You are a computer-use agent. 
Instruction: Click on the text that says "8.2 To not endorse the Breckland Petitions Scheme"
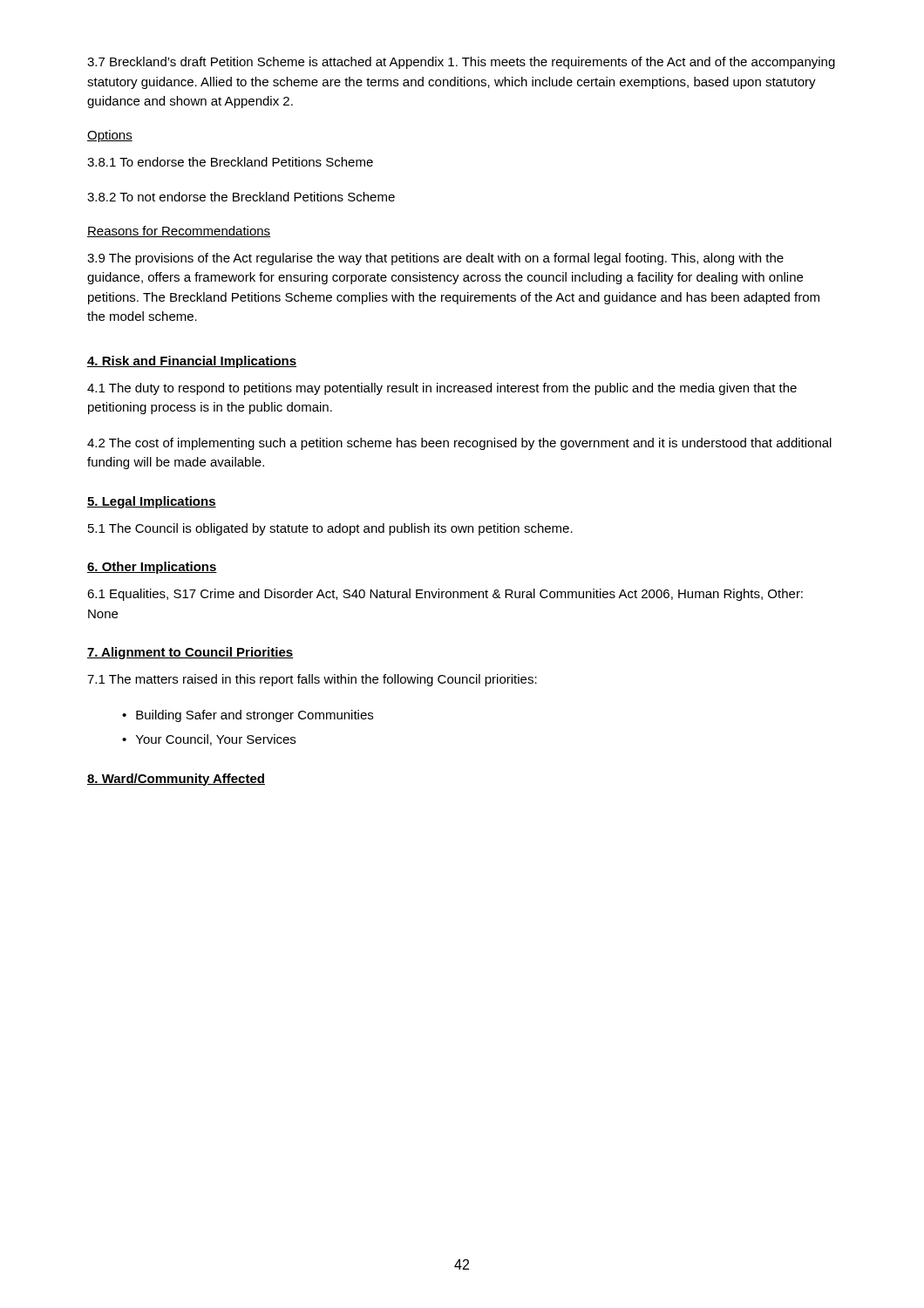[241, 197]
